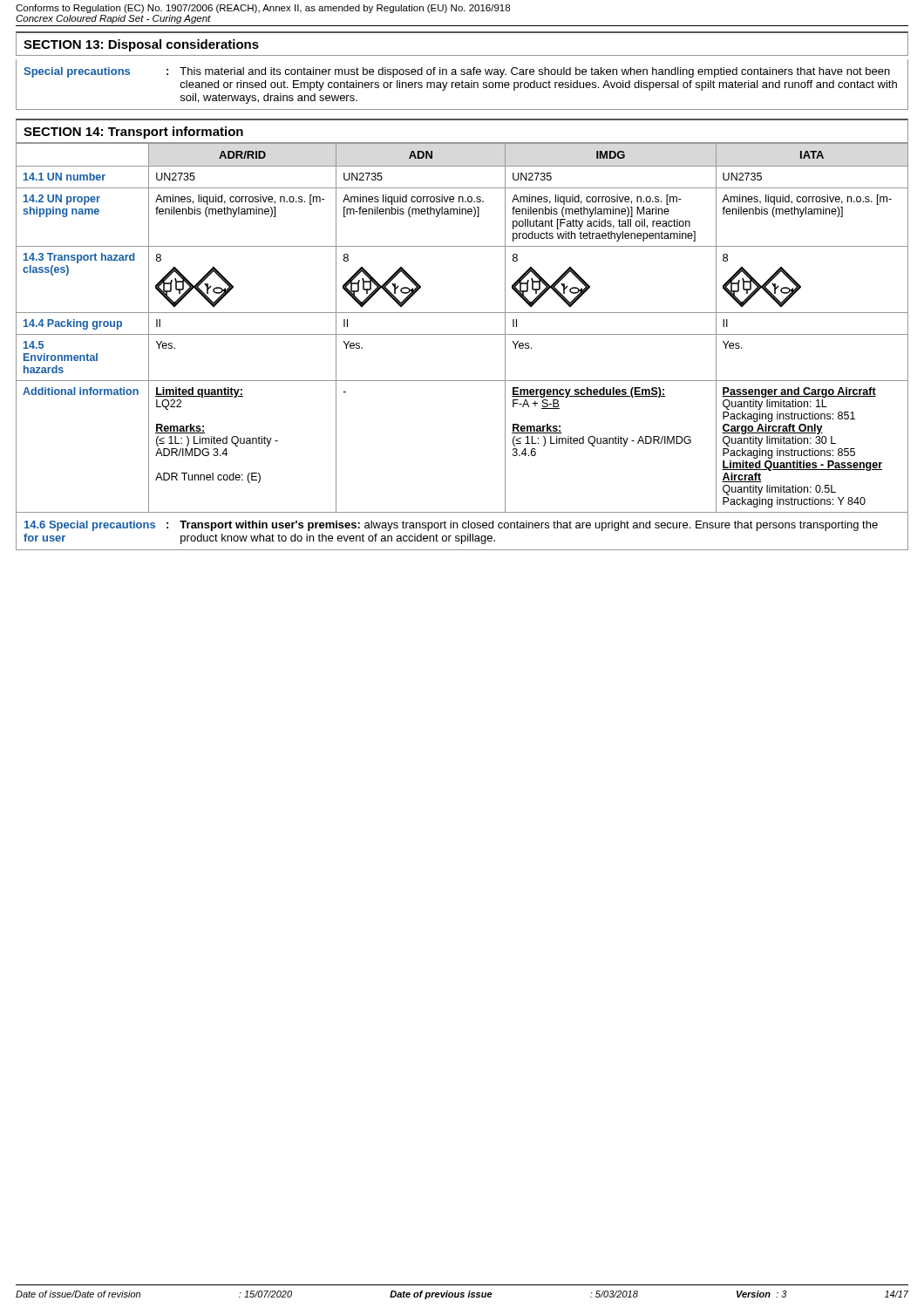This screenshot has width=924, height=1308.
Task: Point to the passage starting "SECTION 13: Disposal considerations"
Action: (x=462, y=44)
